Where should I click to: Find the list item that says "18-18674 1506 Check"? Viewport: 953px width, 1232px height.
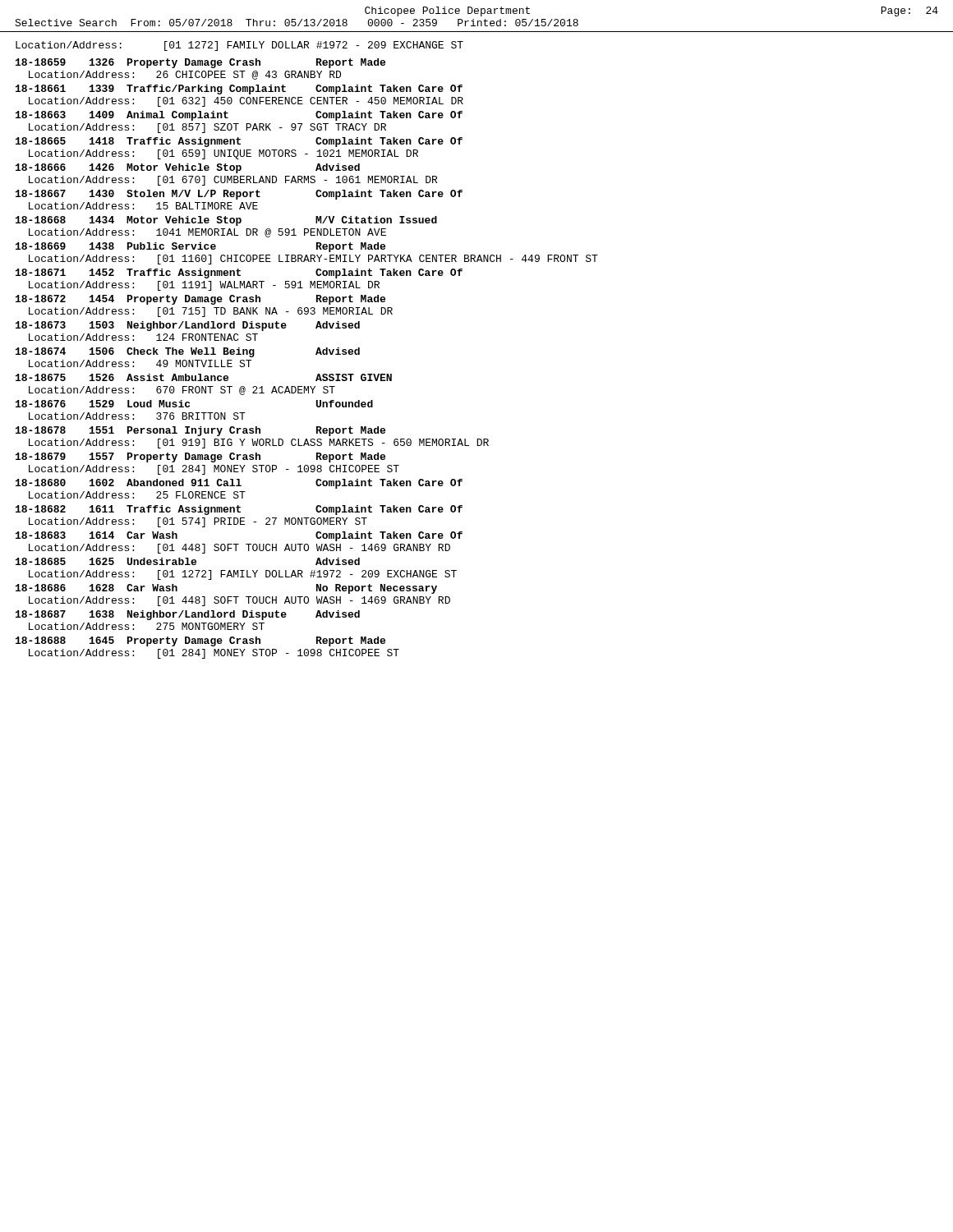(188, 352)
